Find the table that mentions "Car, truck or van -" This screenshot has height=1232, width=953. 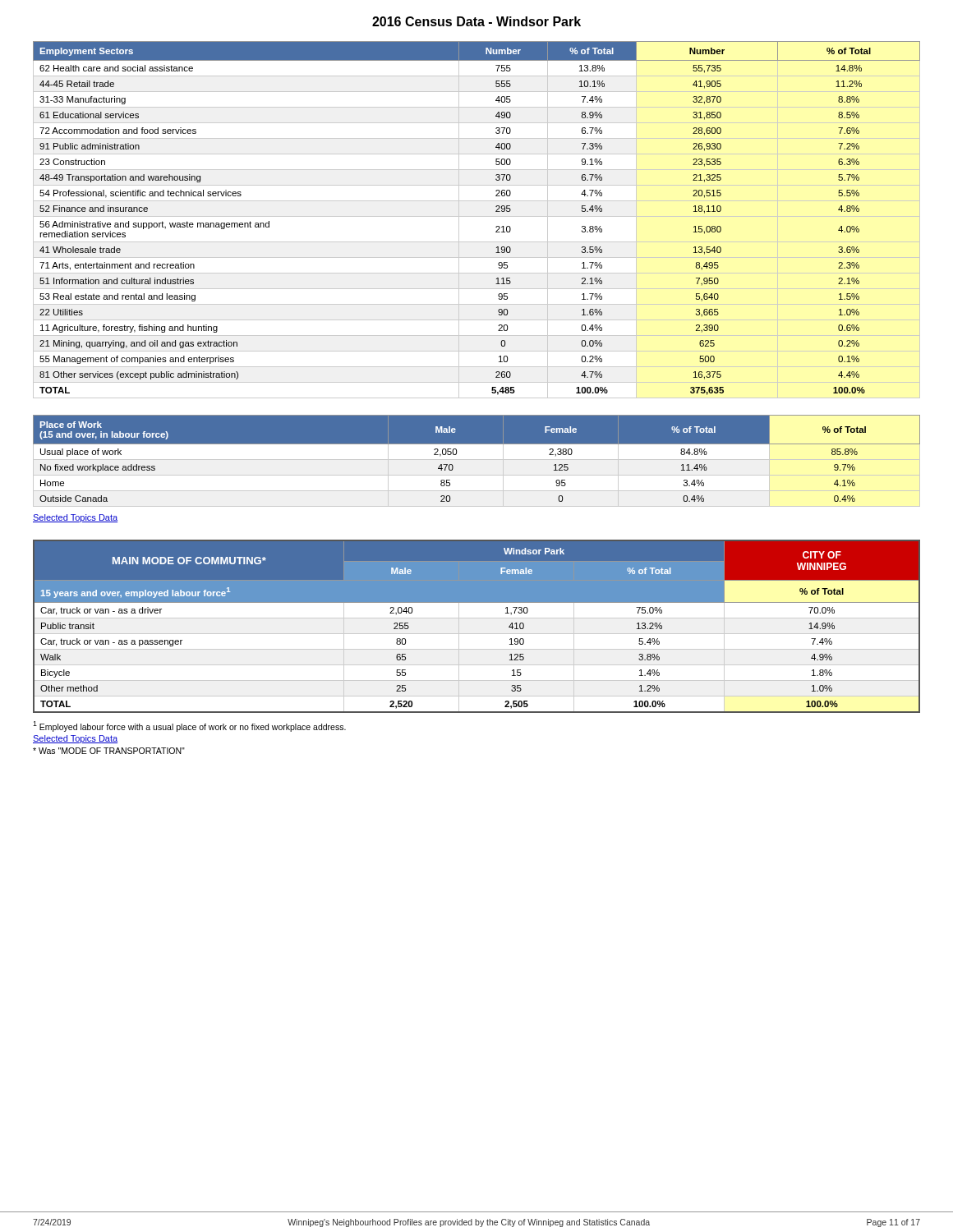[x=476, y=626]
